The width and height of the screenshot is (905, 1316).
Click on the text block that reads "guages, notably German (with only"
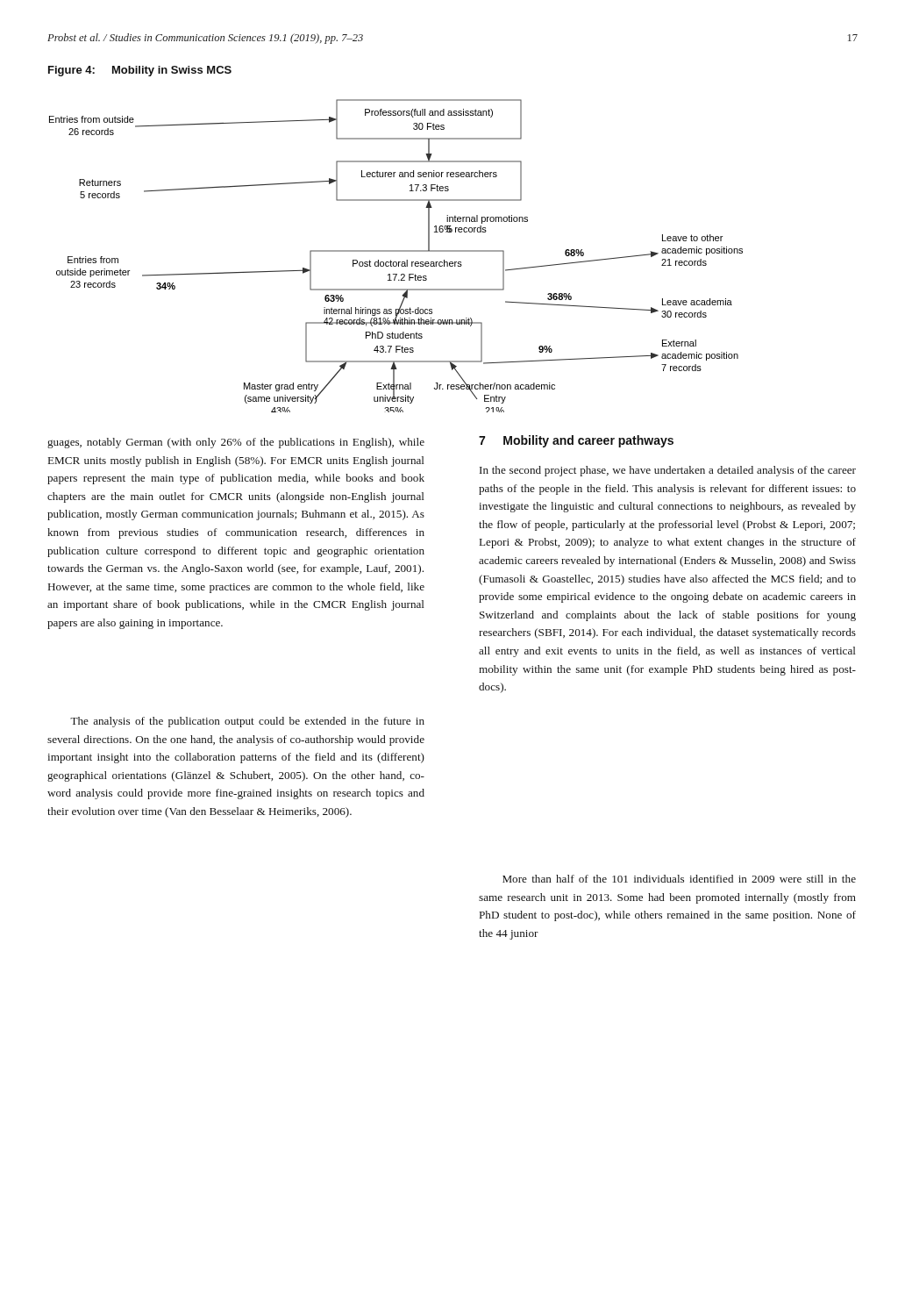(236, 532)
